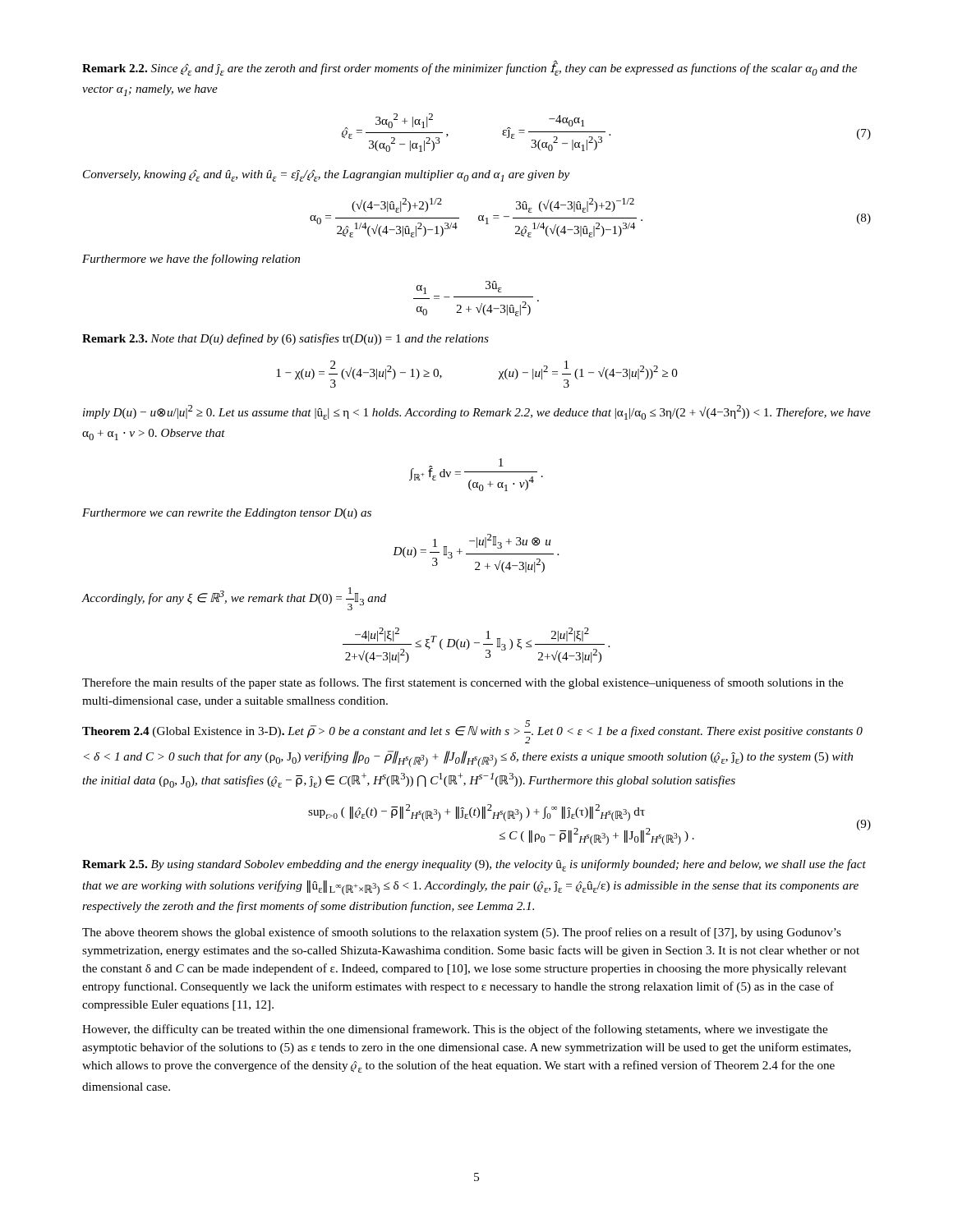Find the region starting "Theorem 2.4 (Global"
The width and height of the screenshot is (953, 1232).
[x=476, y=754]
